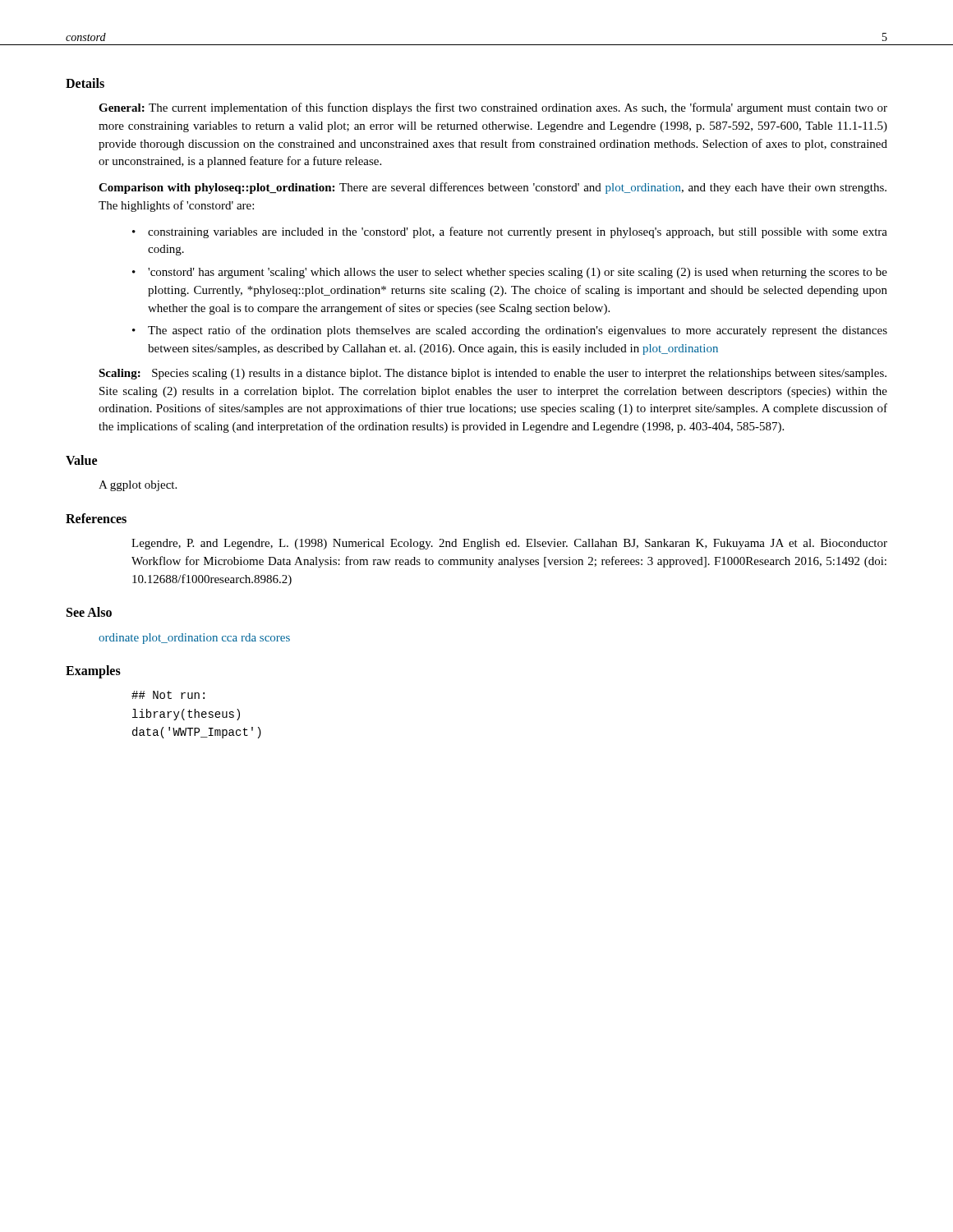Locate the block of text that opens with "Comparison with phyloseq::plot_ordination: There are several differences"

pyautogui.click(x=493, y=196)
